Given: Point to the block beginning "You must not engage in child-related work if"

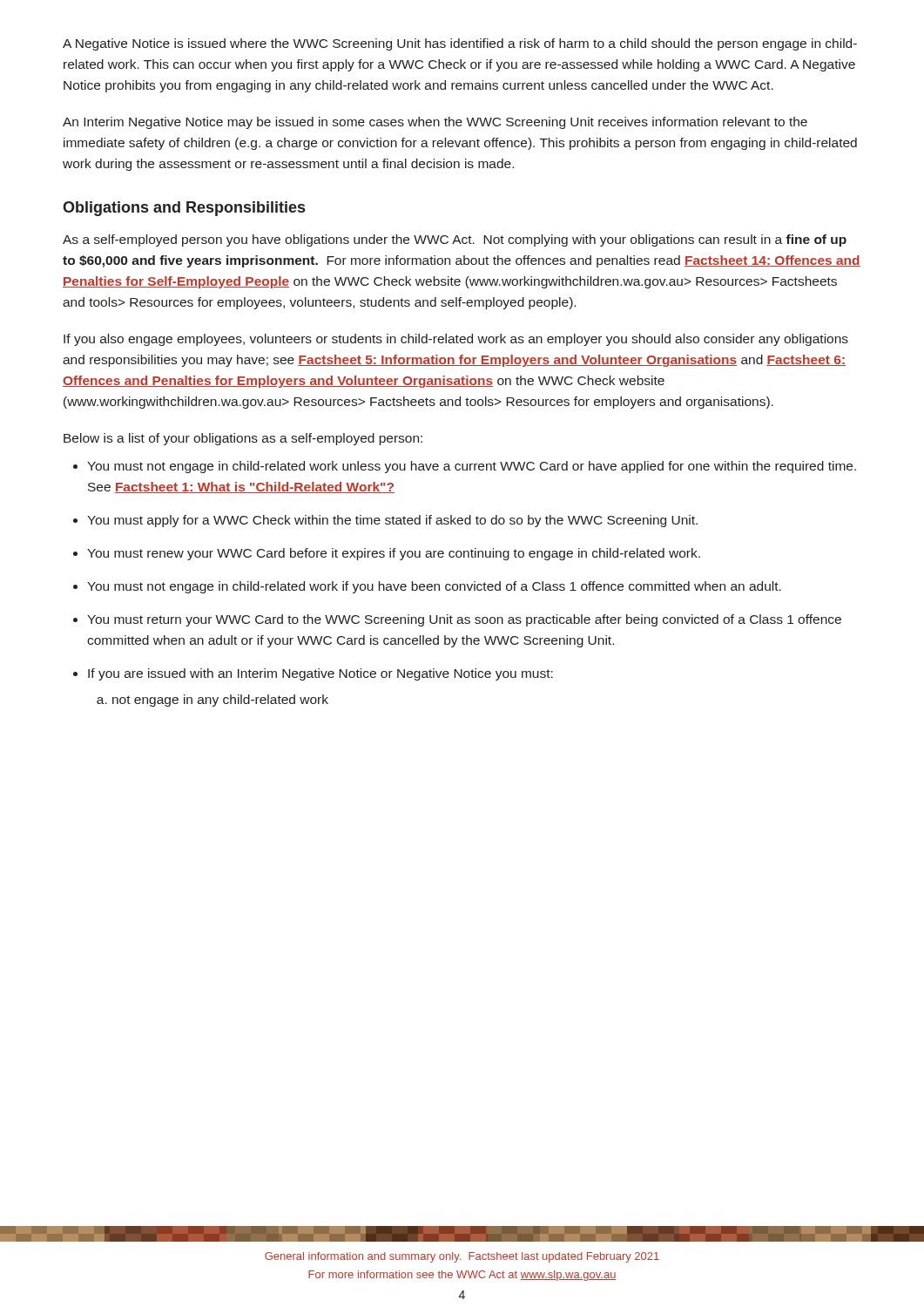Looking at the screenshot, I should (x=435, y=586).
